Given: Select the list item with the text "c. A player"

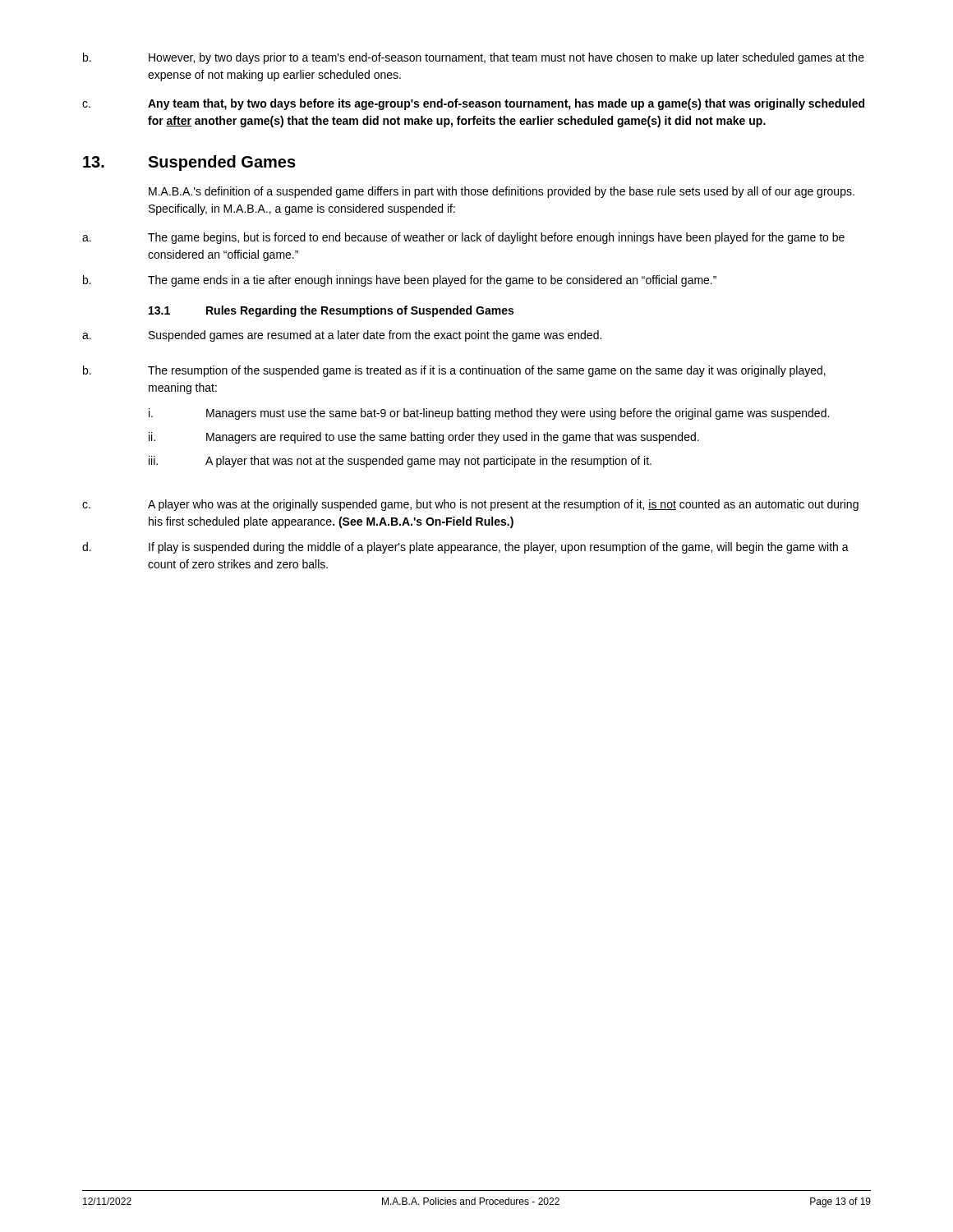Looking at the screenshot, I should 476,513.
